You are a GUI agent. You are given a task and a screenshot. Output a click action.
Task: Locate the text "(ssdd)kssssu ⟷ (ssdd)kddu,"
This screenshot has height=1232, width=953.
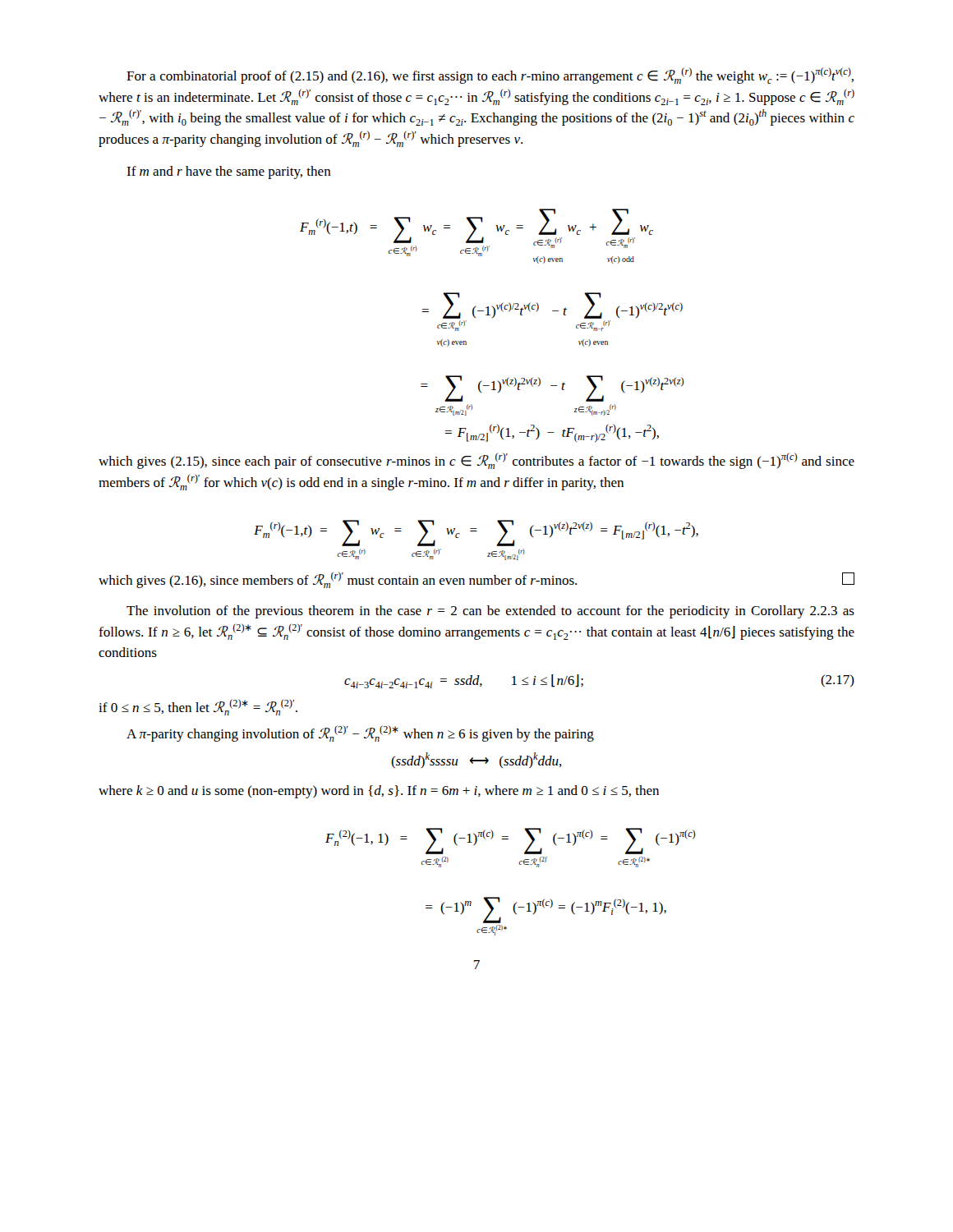476,761
